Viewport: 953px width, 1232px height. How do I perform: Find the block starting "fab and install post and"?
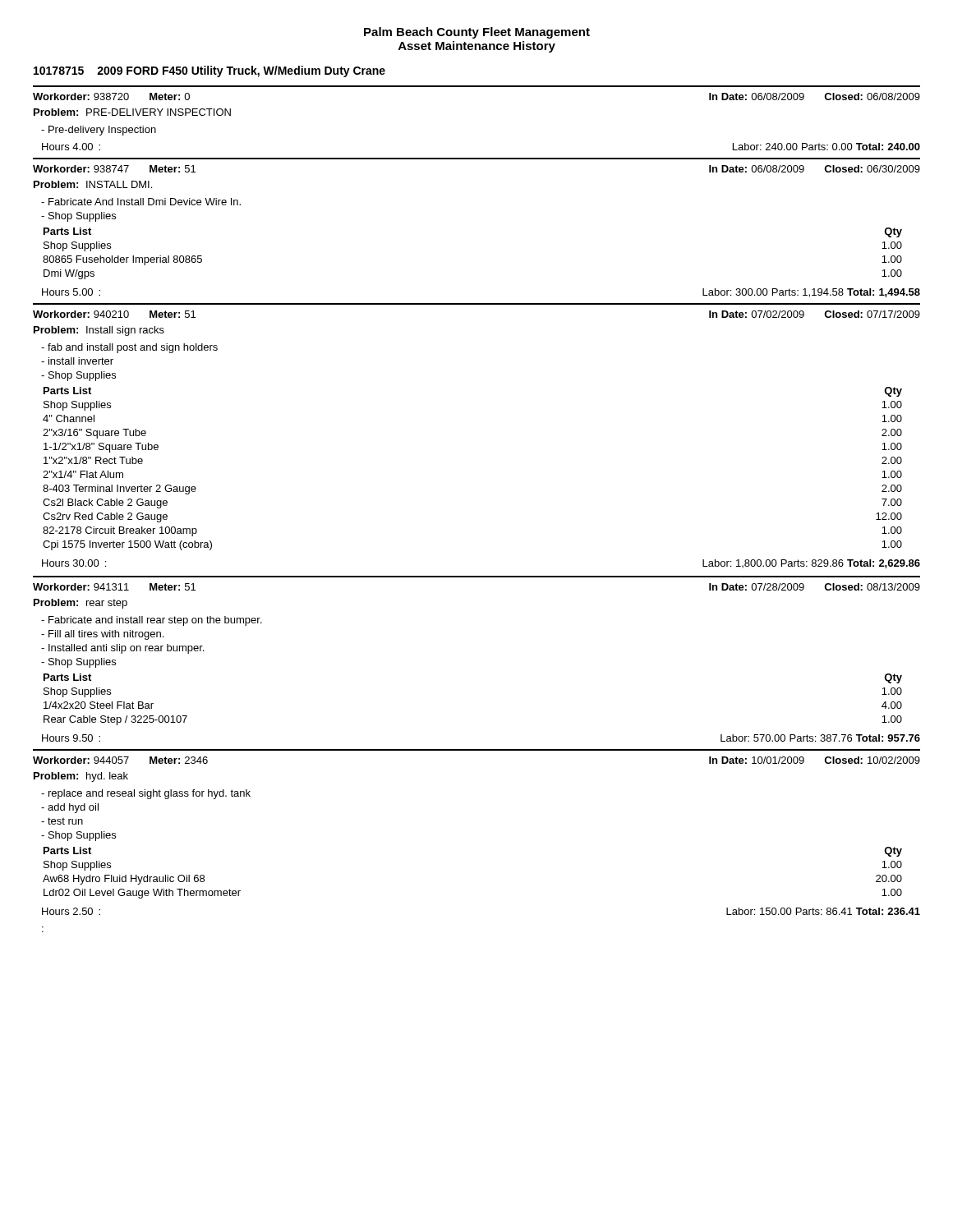130,347
